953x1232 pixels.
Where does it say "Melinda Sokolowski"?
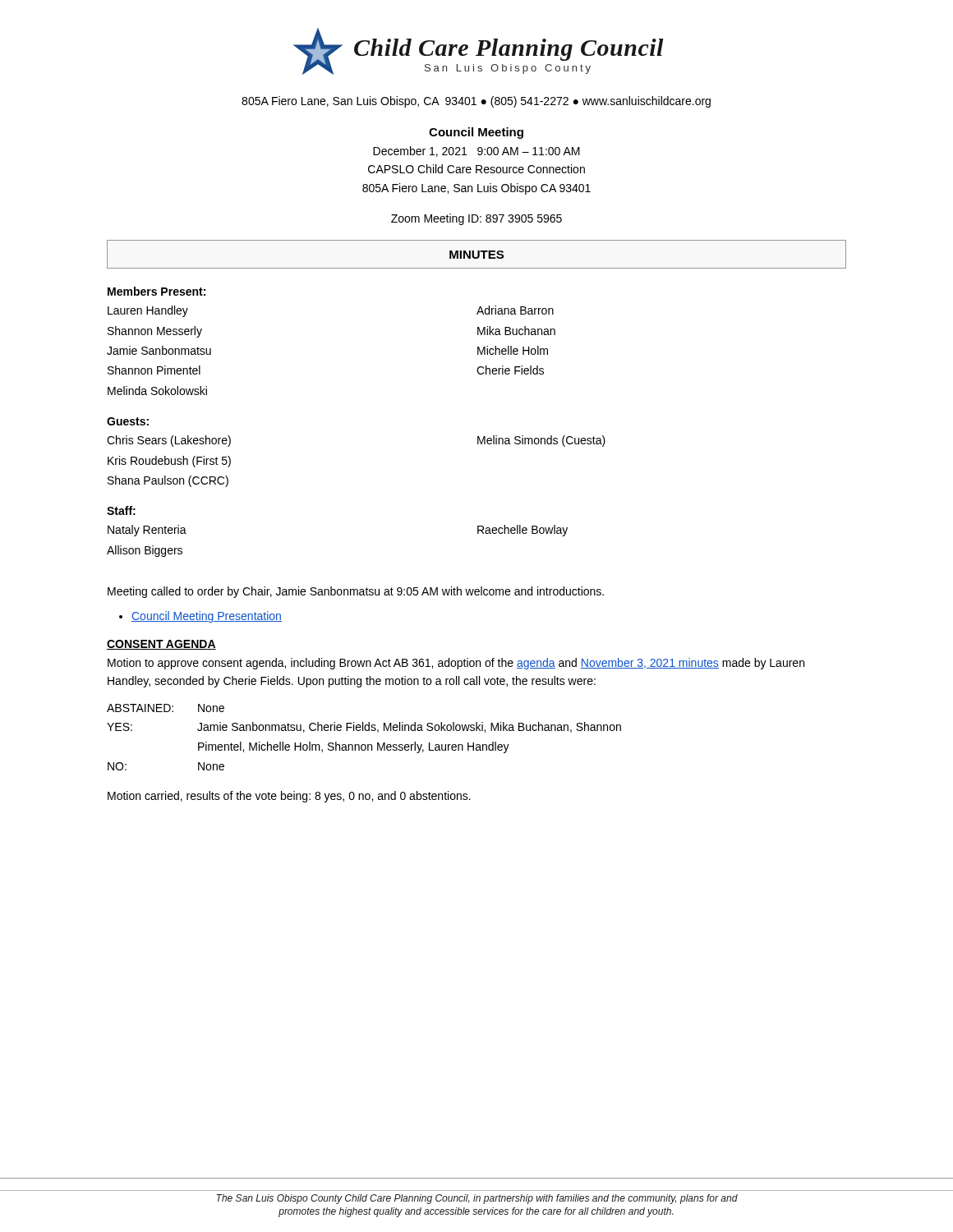click(157, 391)
